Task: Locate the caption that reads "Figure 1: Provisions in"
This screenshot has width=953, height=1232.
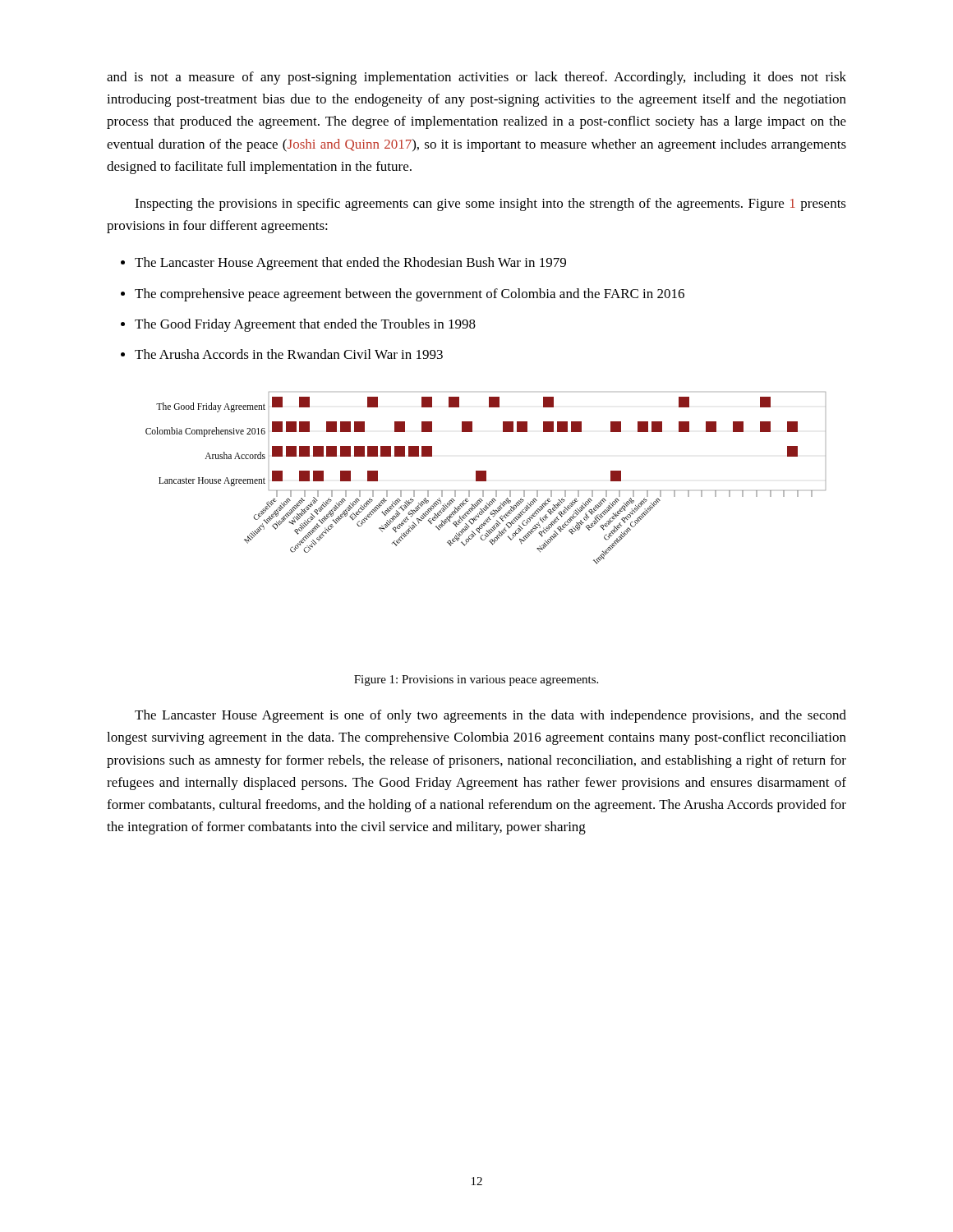Action: point(476,679)
